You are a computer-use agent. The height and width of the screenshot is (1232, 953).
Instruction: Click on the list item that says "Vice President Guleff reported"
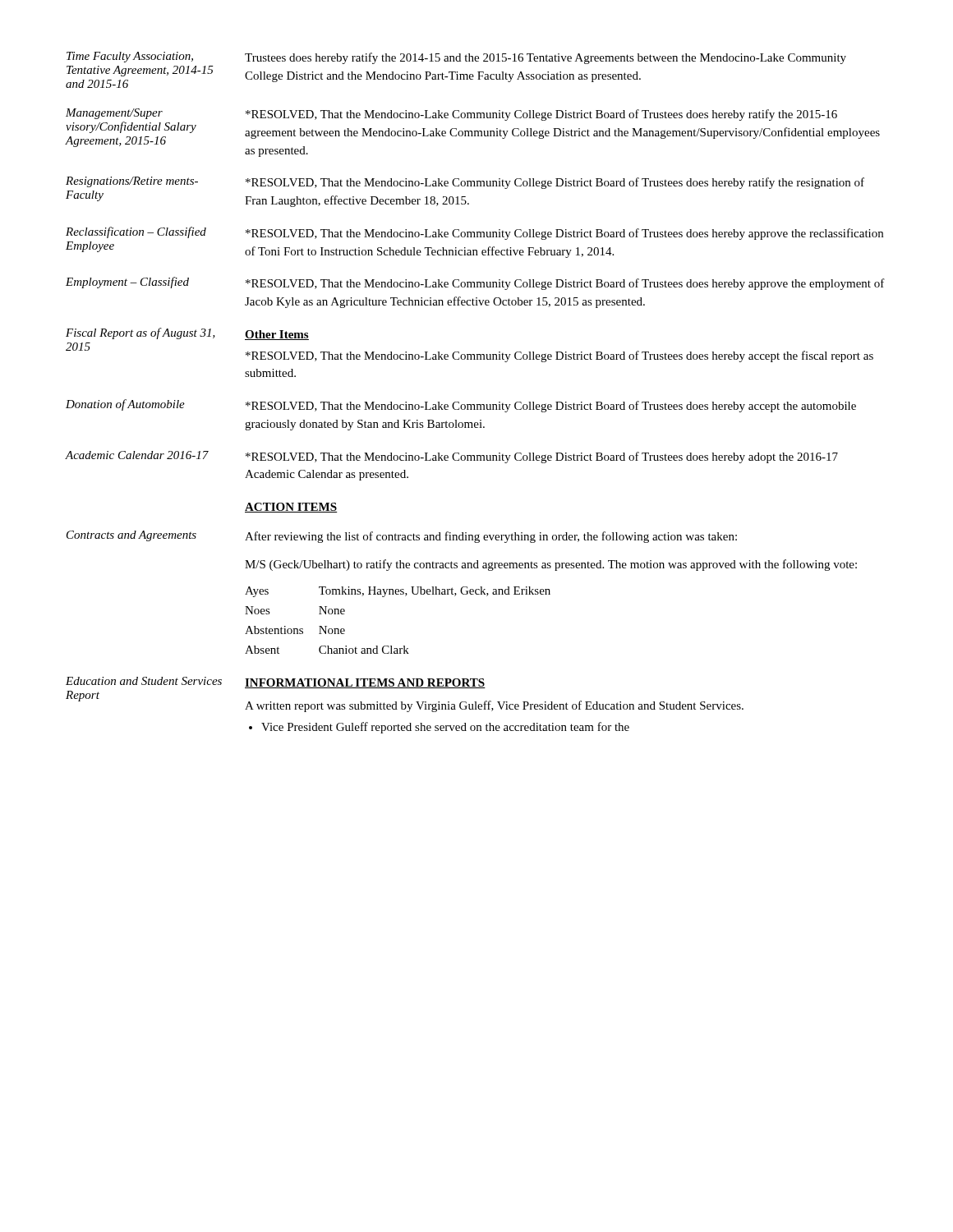click(445, 727)
